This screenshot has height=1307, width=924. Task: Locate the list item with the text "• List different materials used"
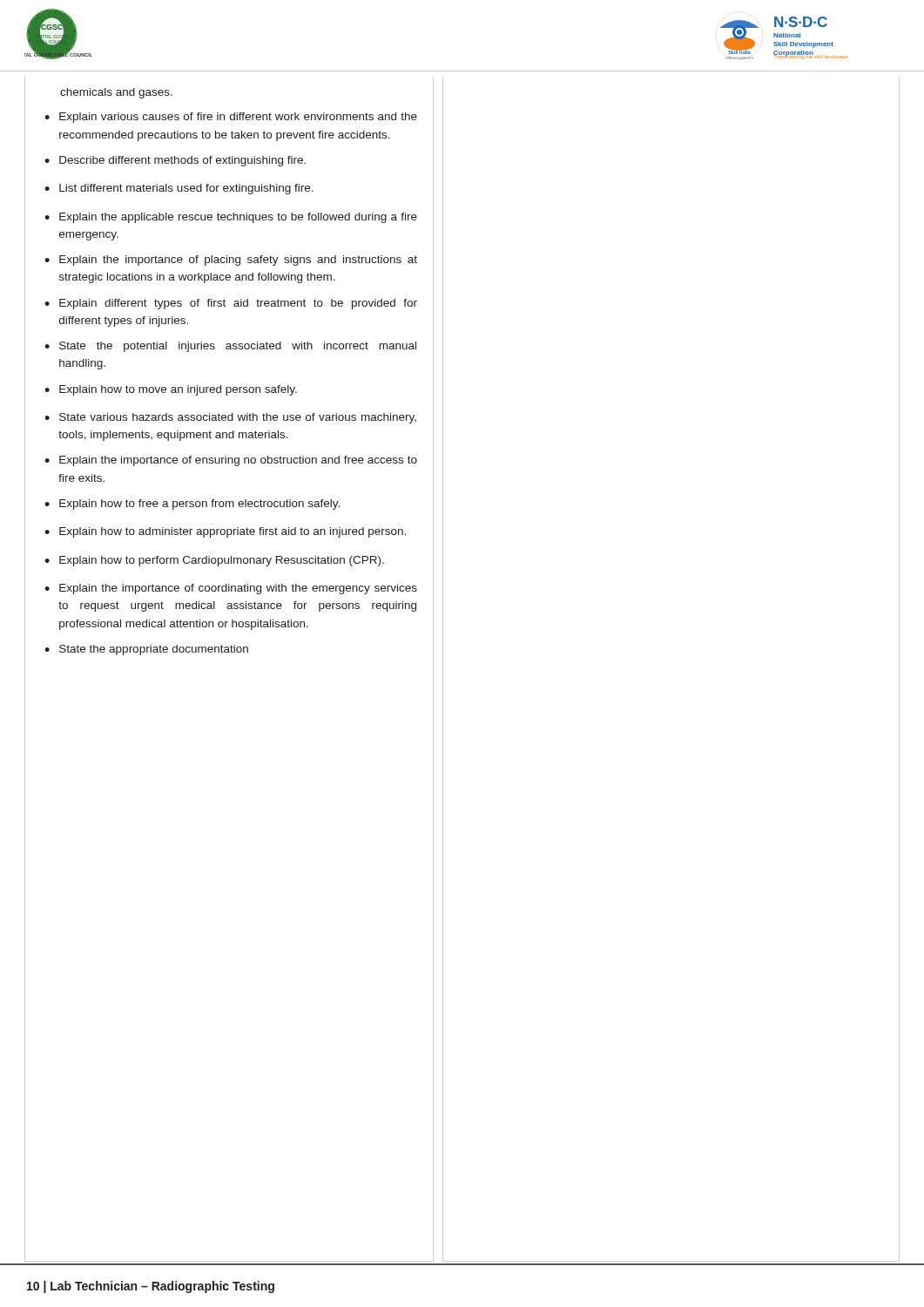click(231, 190)
